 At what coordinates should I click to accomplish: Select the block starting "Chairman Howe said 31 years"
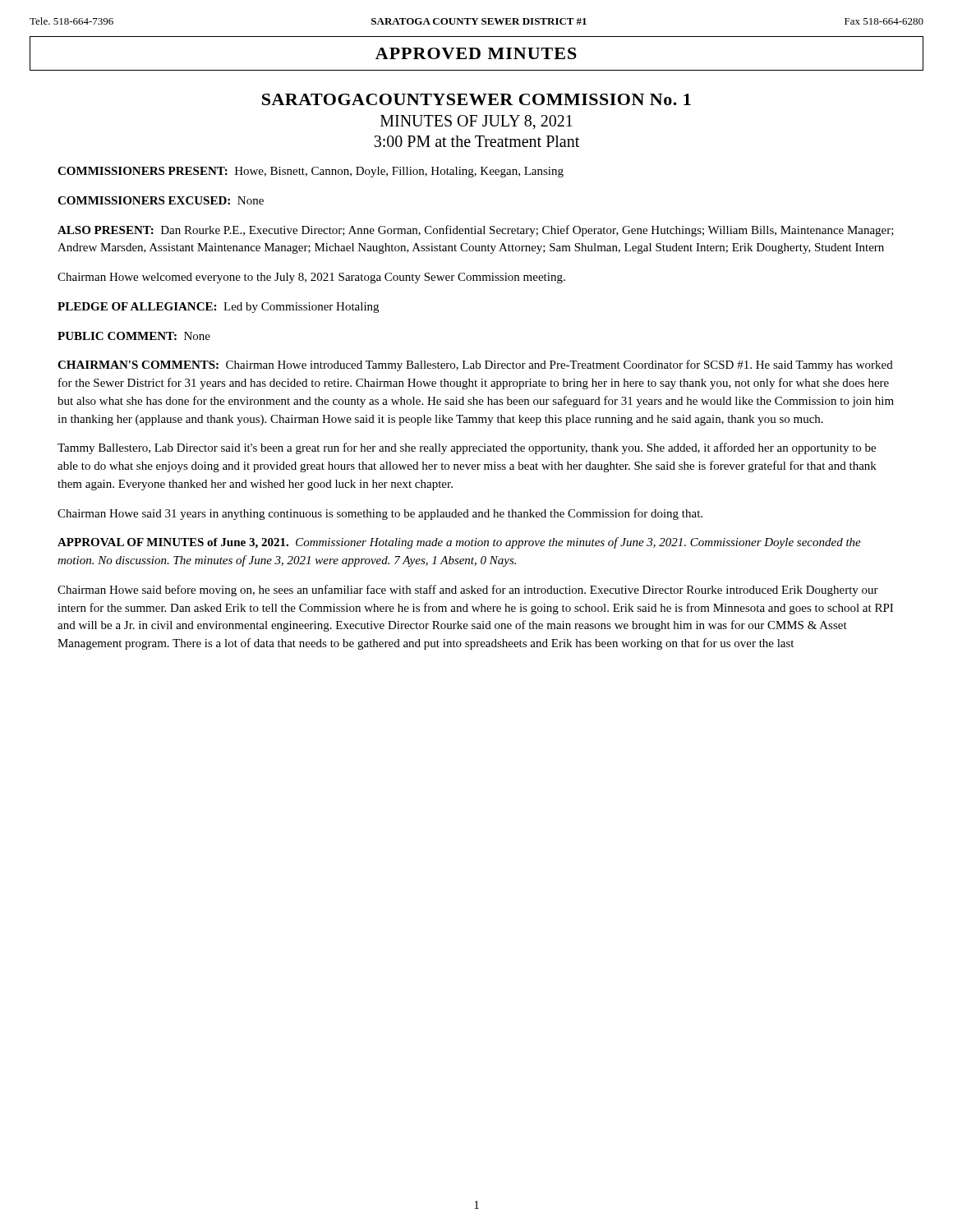tap(476, 514)
